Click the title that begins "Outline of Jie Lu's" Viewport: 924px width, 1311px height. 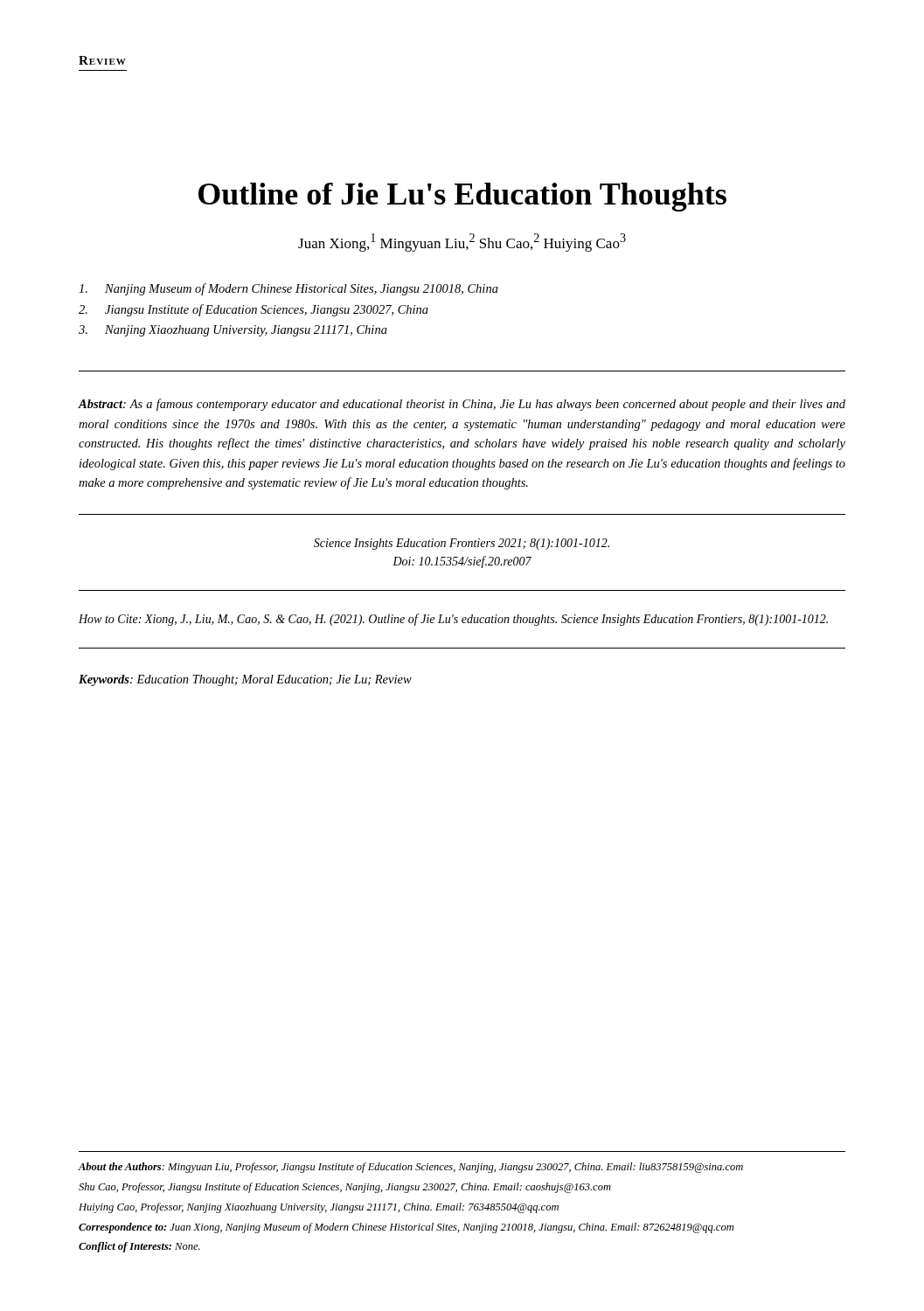[x=462, y=215]
